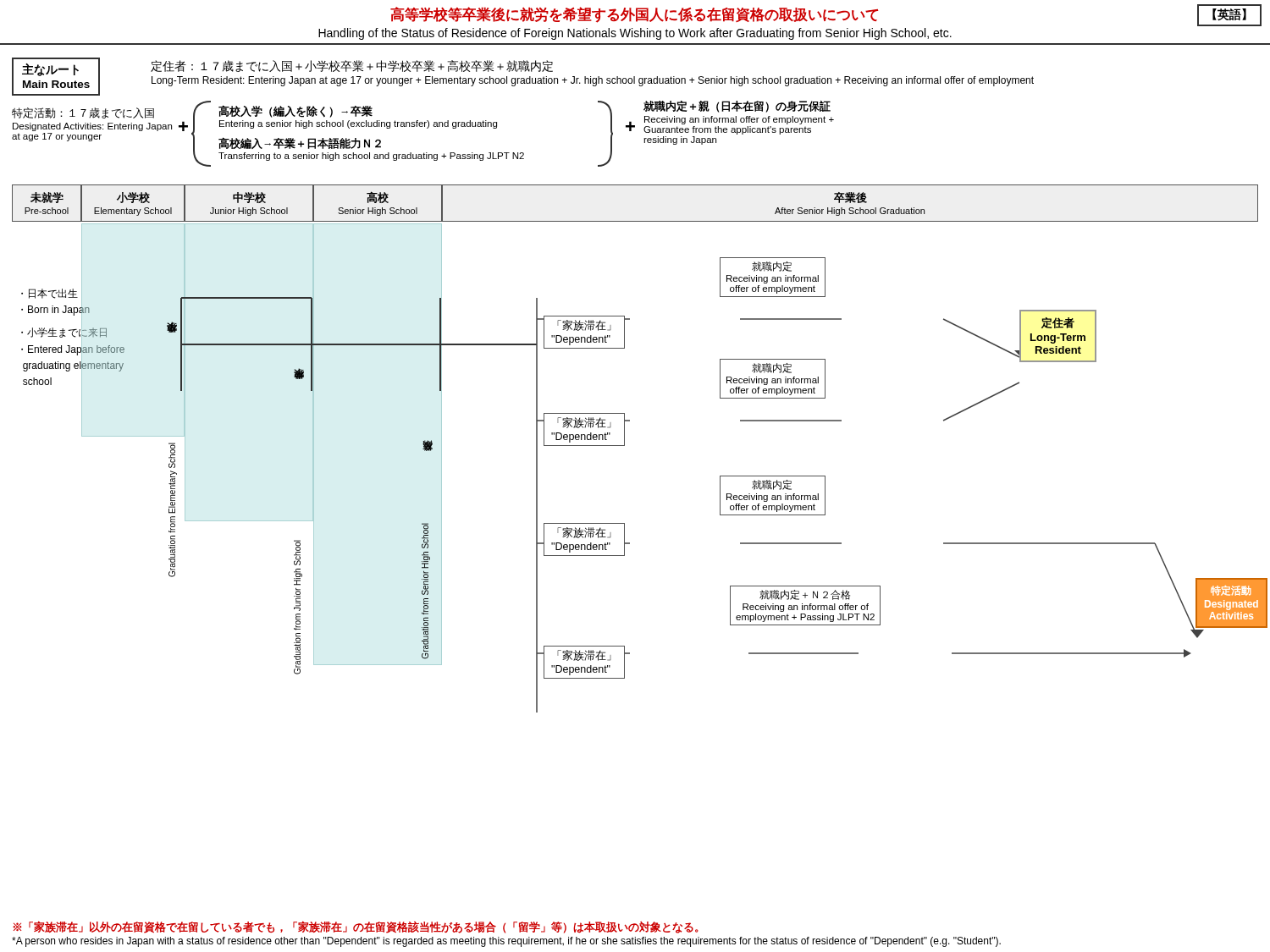The width and height of the screenshot is (1270, 952).
Task: Locate the section header containing "主なルート Main Routes"
Action: point(56,77)
